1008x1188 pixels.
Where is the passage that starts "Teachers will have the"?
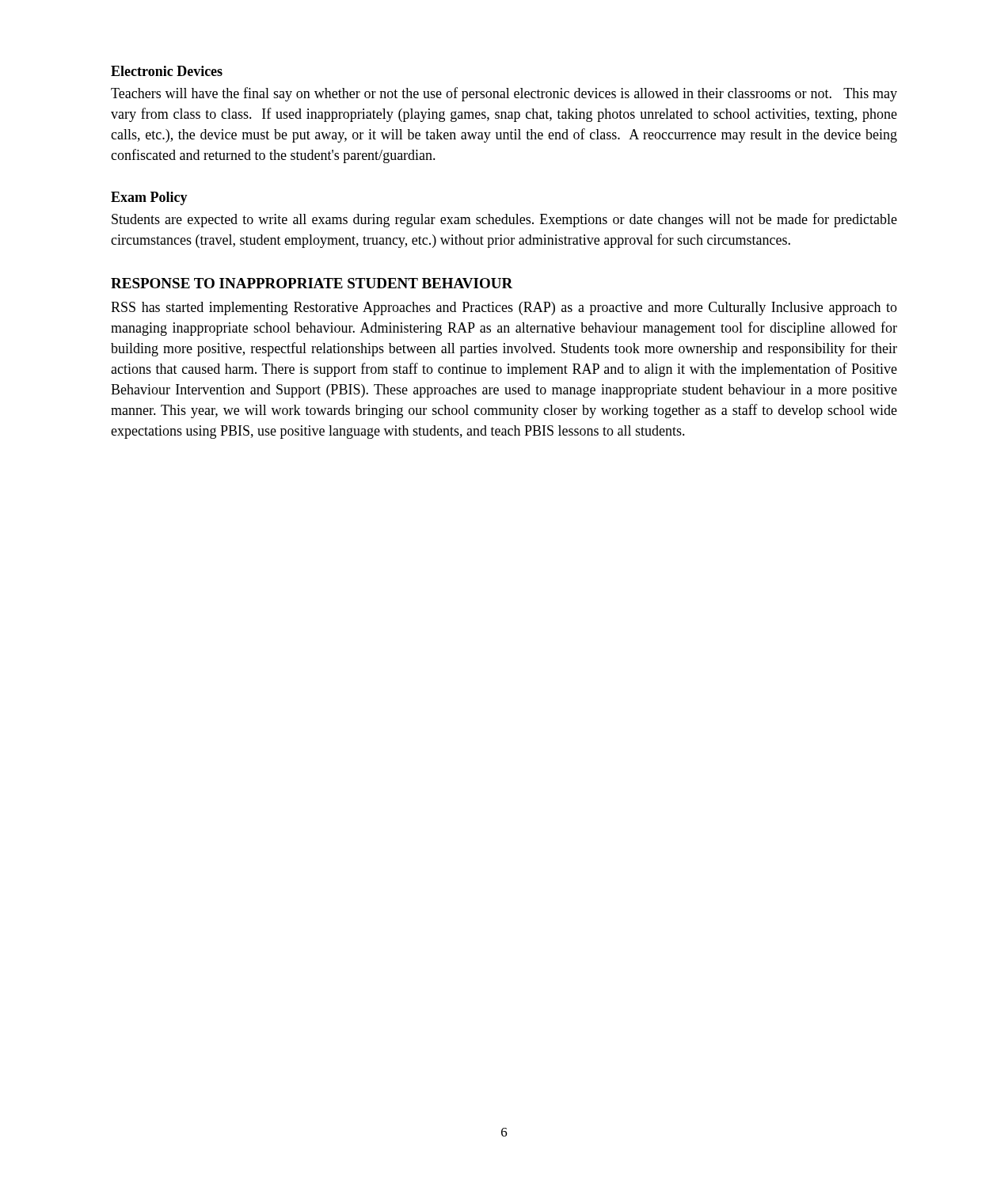click(504, 124)
